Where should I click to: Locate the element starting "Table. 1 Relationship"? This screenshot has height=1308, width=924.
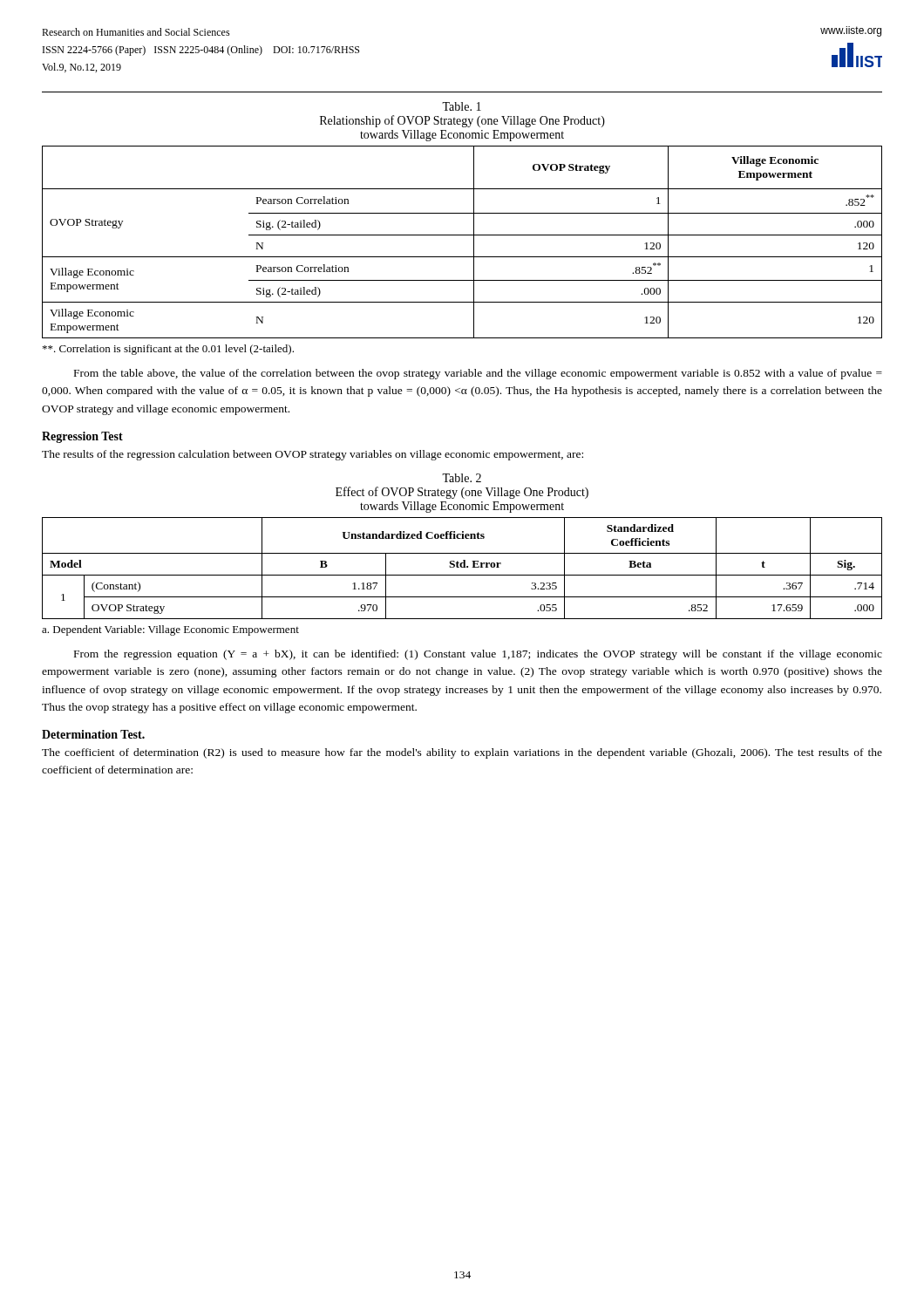pos(462,121)
